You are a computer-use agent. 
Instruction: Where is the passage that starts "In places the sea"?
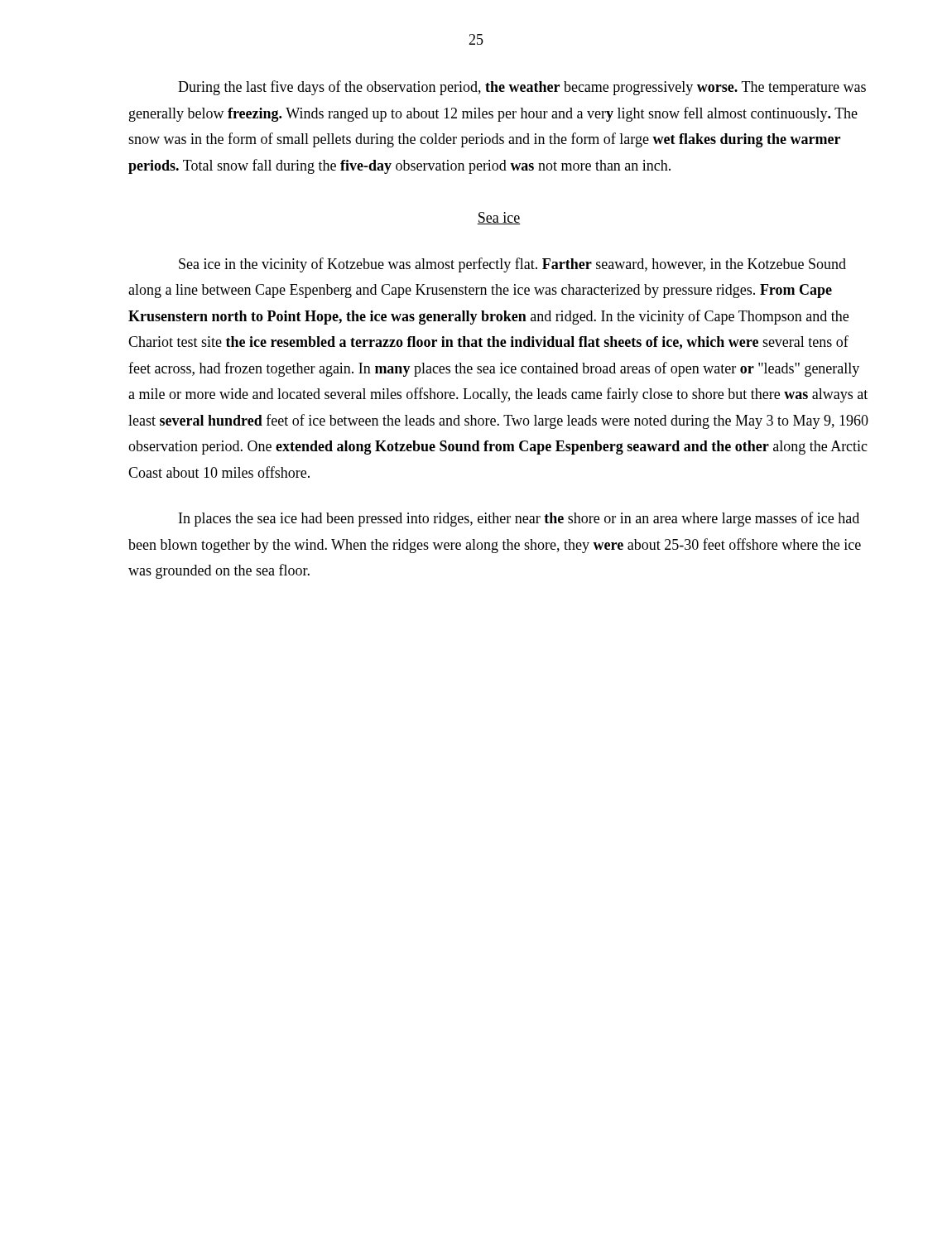coord(495,544)
